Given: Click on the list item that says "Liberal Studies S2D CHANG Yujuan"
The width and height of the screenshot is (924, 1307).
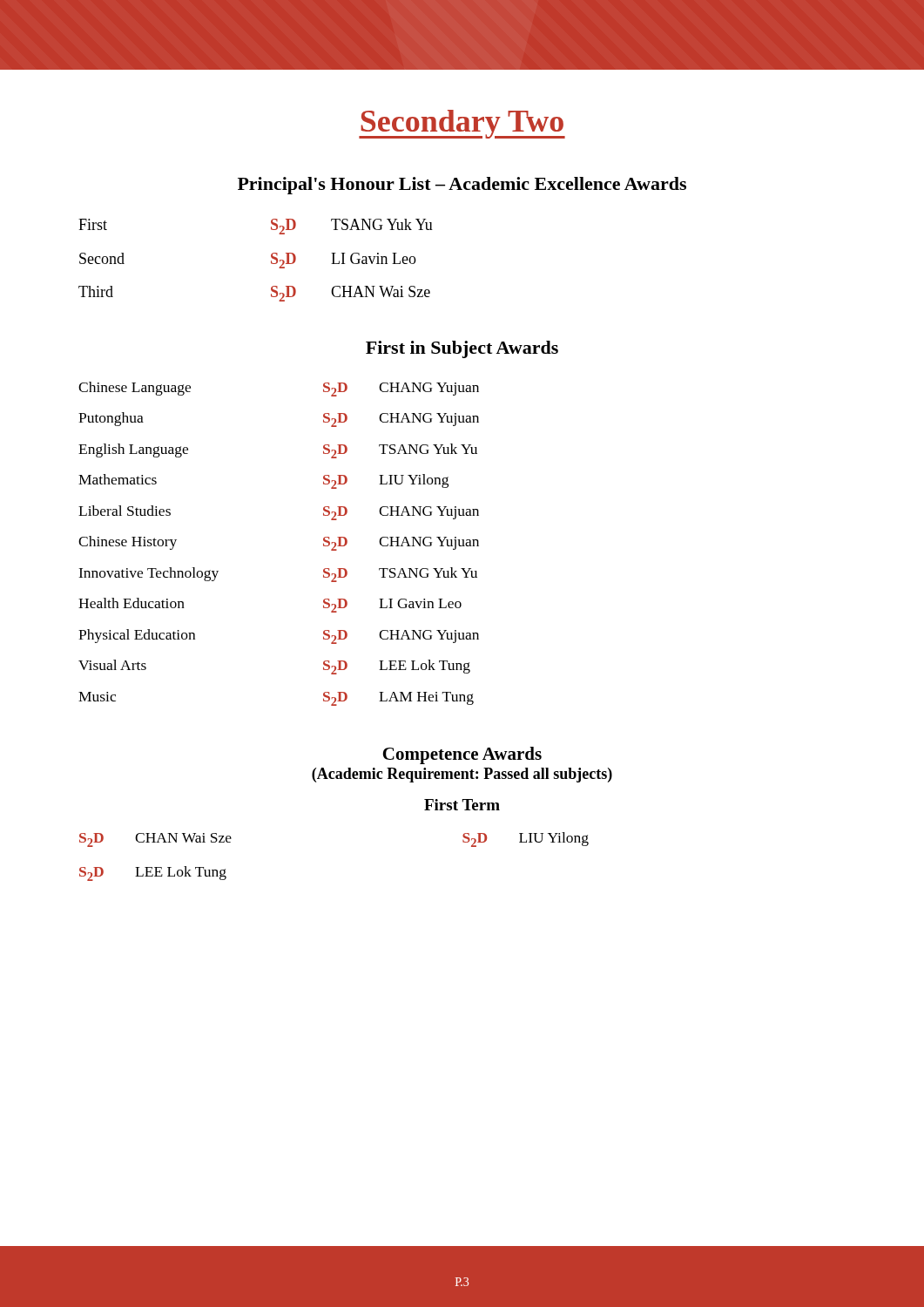Looking at the screenshot, I should (131, 512).
